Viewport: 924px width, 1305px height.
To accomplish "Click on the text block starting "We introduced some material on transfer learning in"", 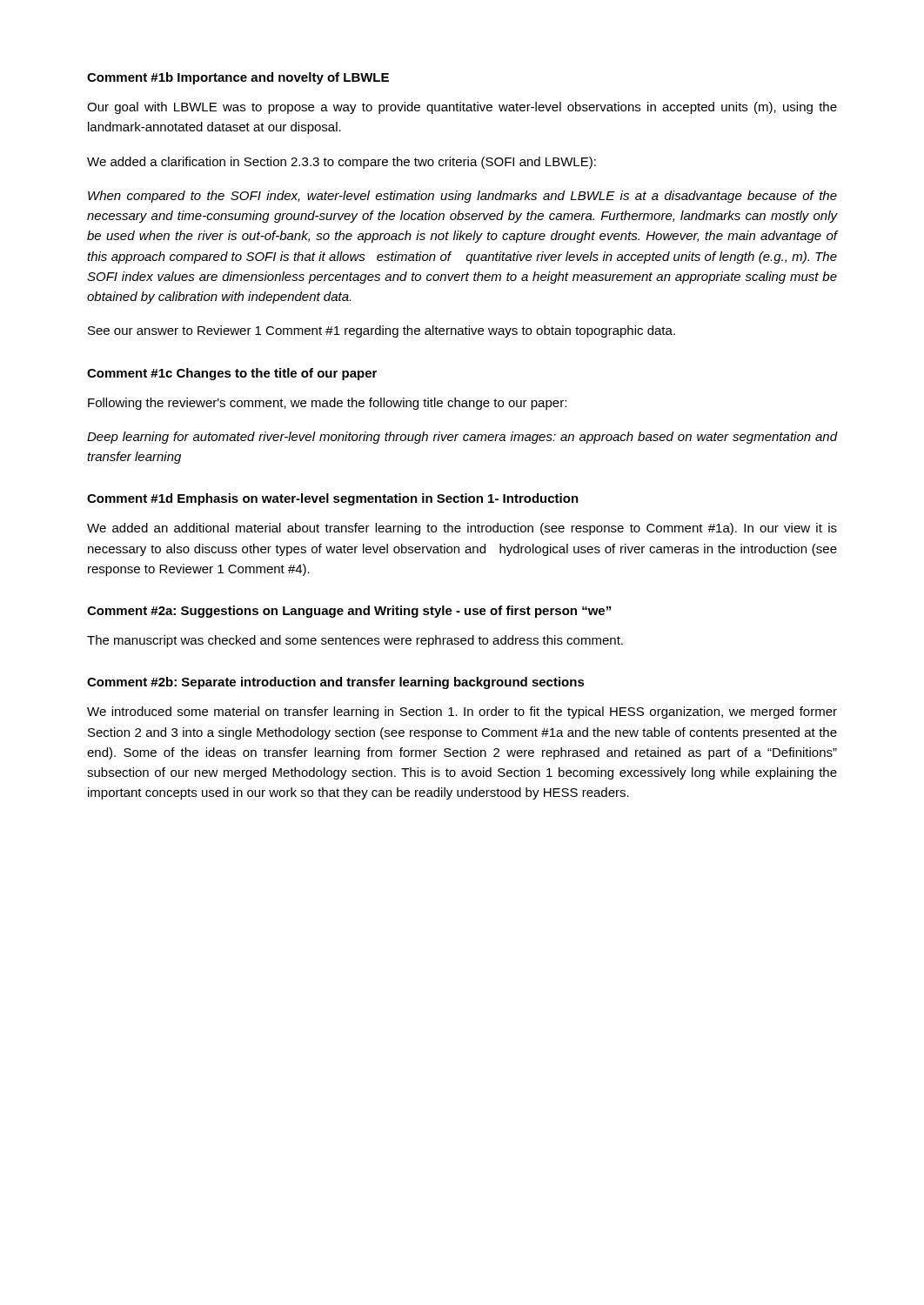I will pos(462,752).
